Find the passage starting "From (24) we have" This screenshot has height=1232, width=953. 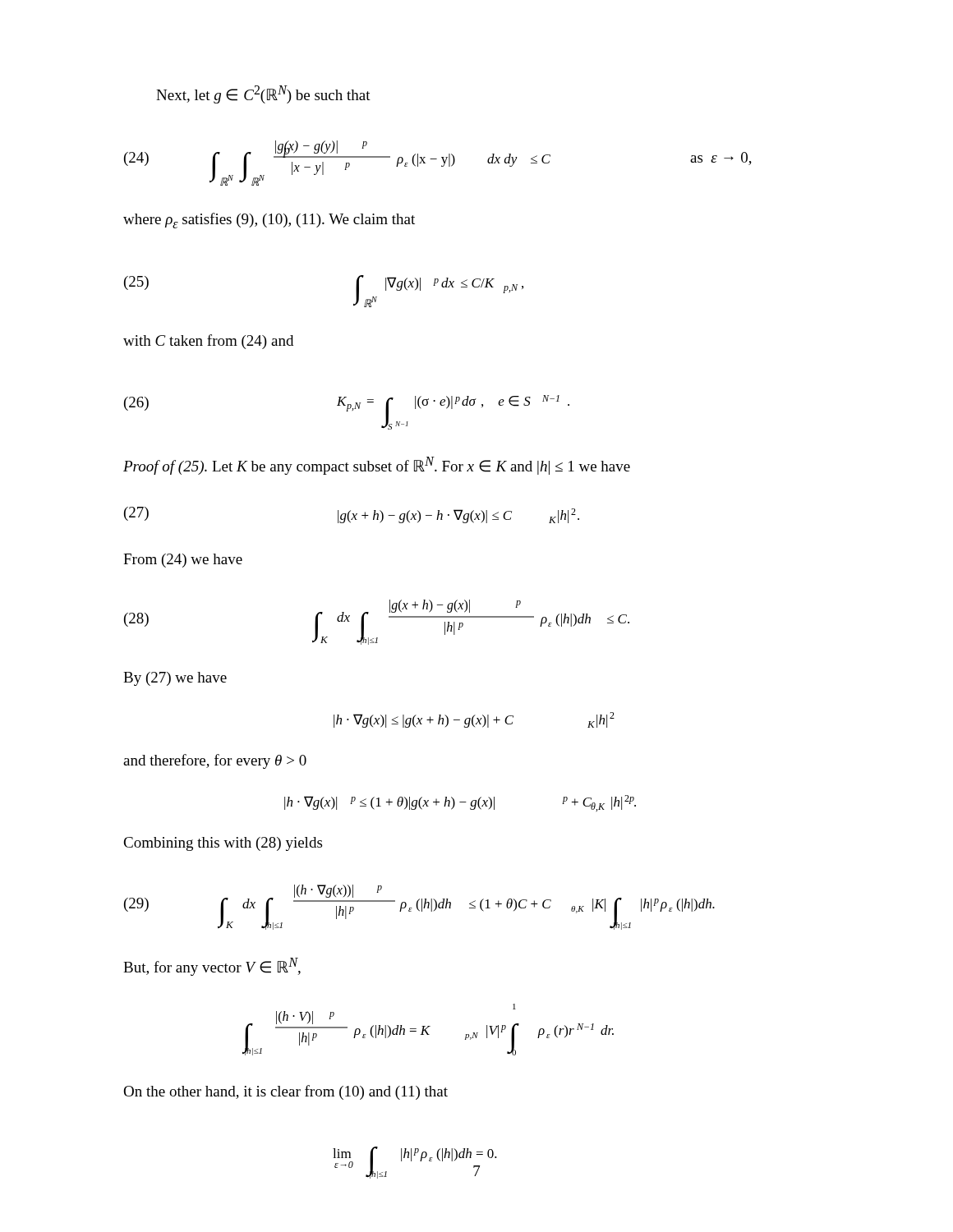coord(183,559)
